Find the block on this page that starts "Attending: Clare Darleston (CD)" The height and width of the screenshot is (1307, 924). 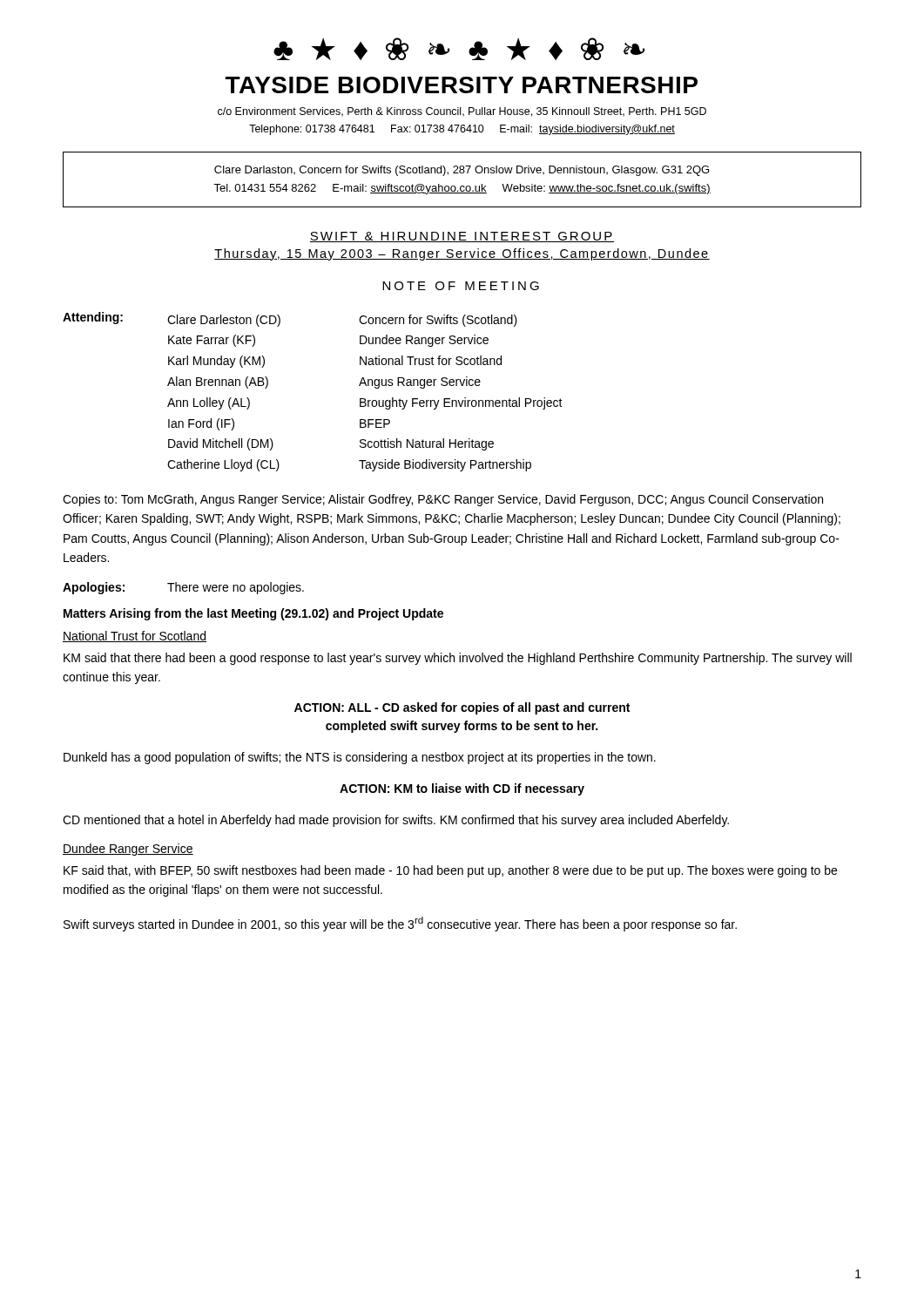pyautogui.click(x=88, y=319)
